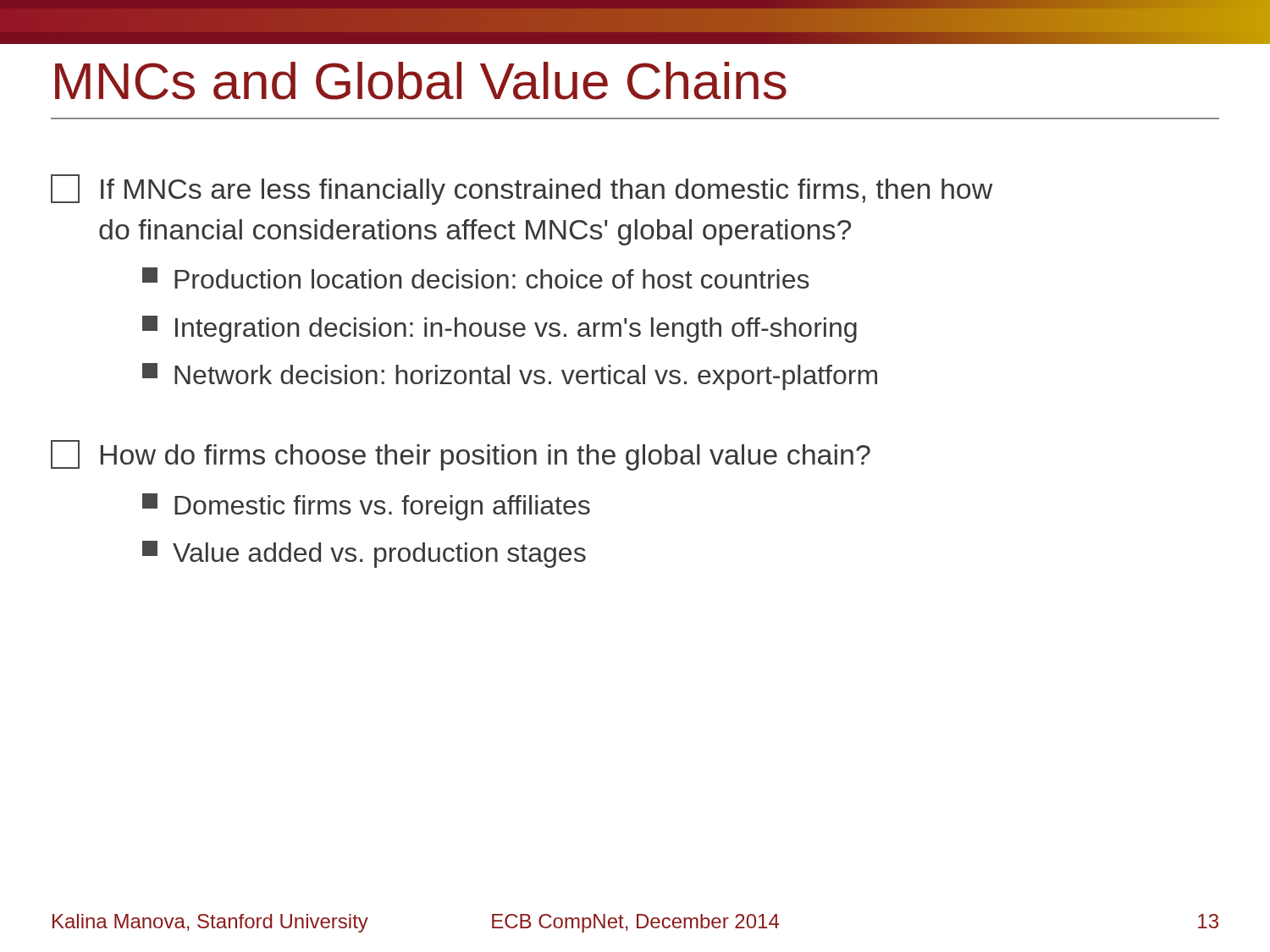Select the list item with the text "Domestic firms vs. foreign affiliates"
This screenshot has width=1270, height=952.
[x=367, y=505]
